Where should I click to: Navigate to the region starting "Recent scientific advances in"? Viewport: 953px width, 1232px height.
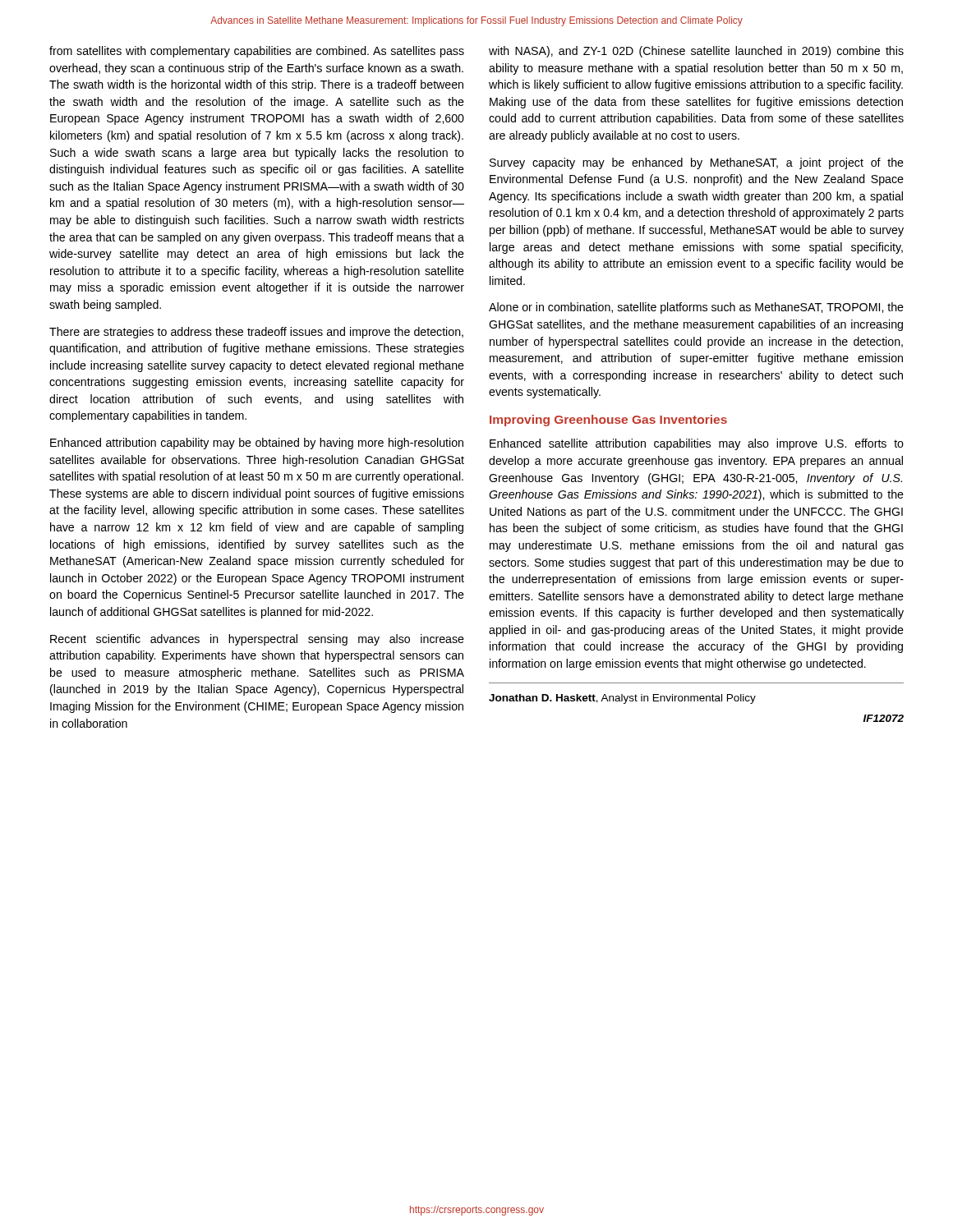point(257,681)
